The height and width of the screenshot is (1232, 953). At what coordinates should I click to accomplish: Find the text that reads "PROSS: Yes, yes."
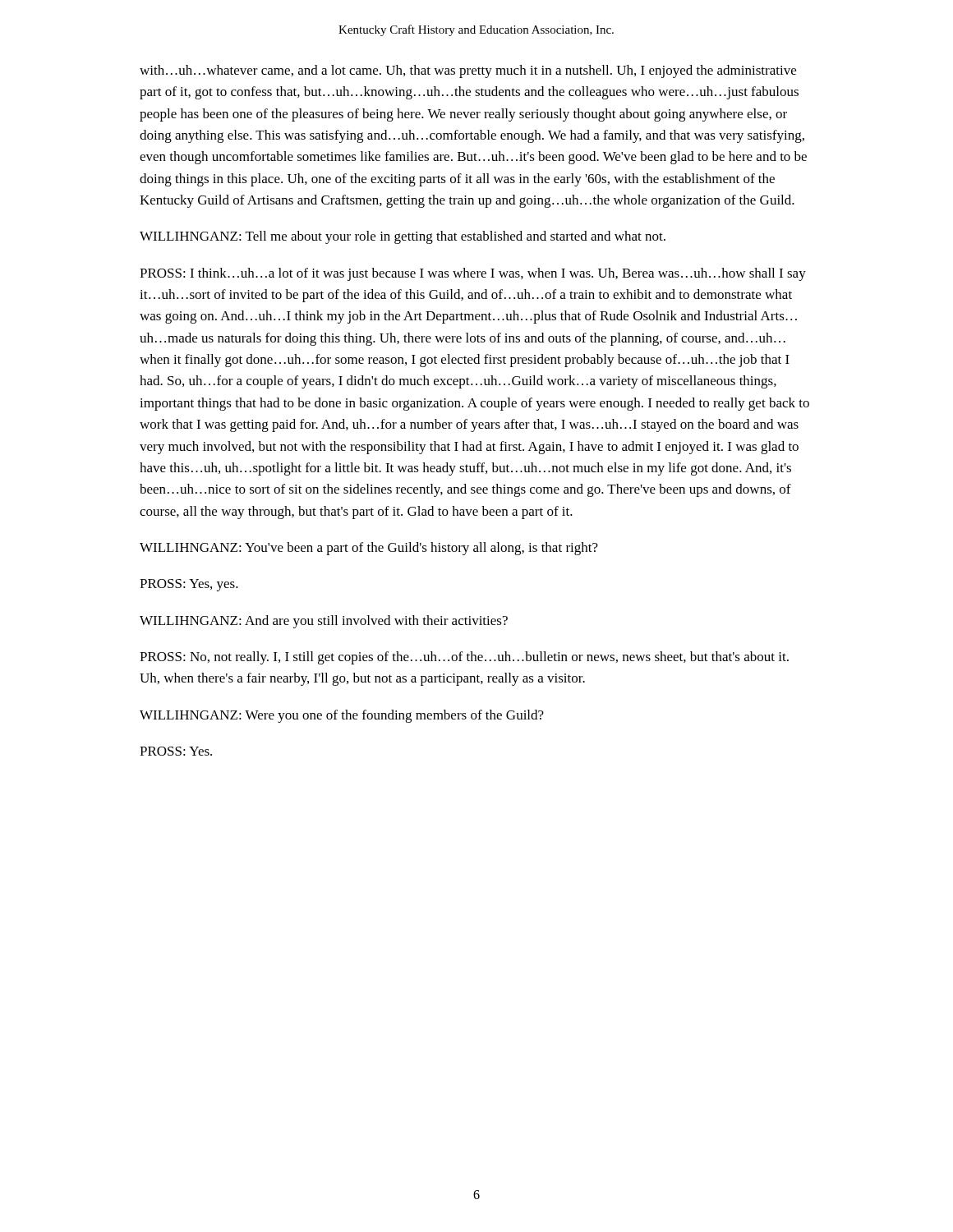pos(189,584)
